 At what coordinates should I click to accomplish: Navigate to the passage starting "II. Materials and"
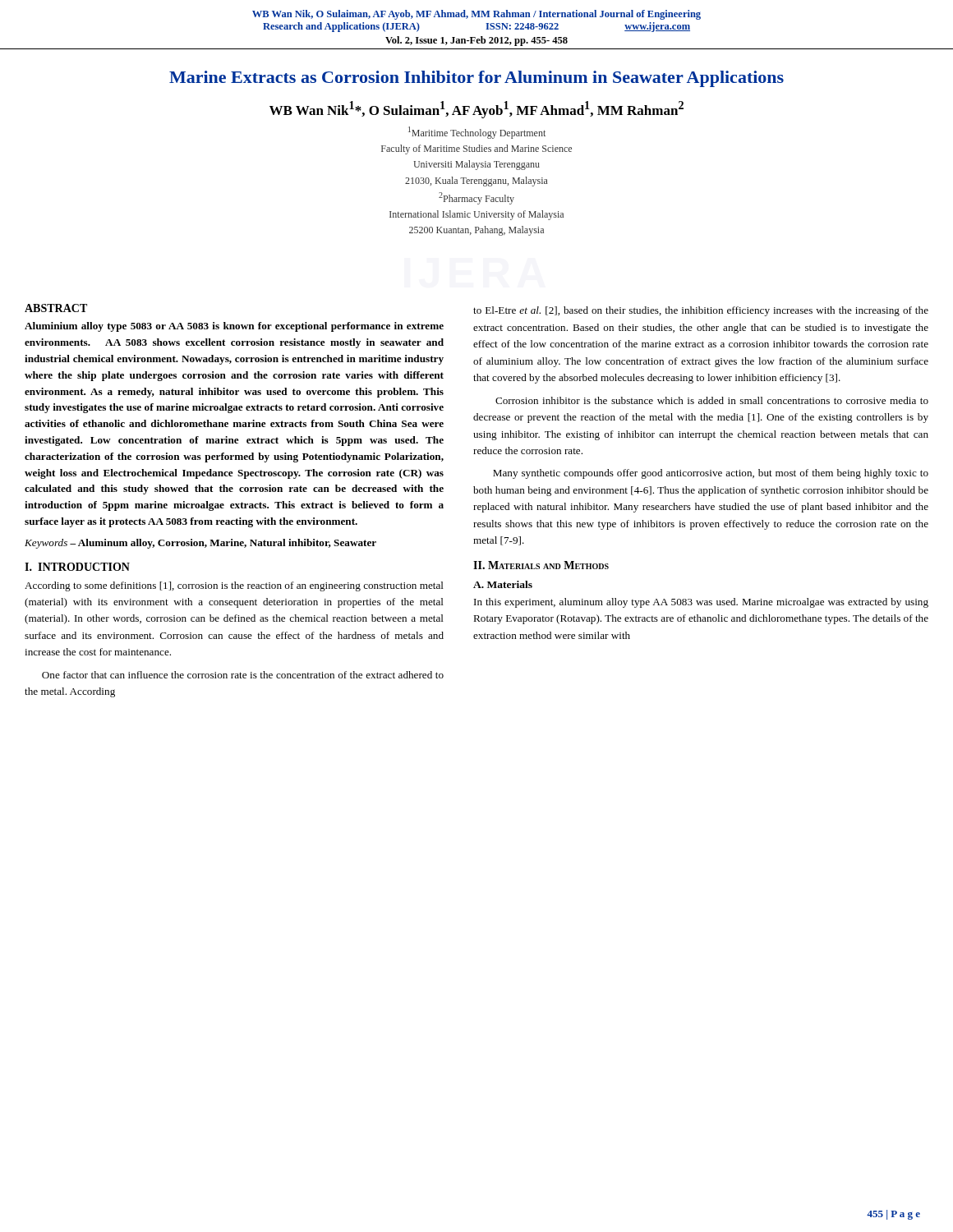(541, 565)
